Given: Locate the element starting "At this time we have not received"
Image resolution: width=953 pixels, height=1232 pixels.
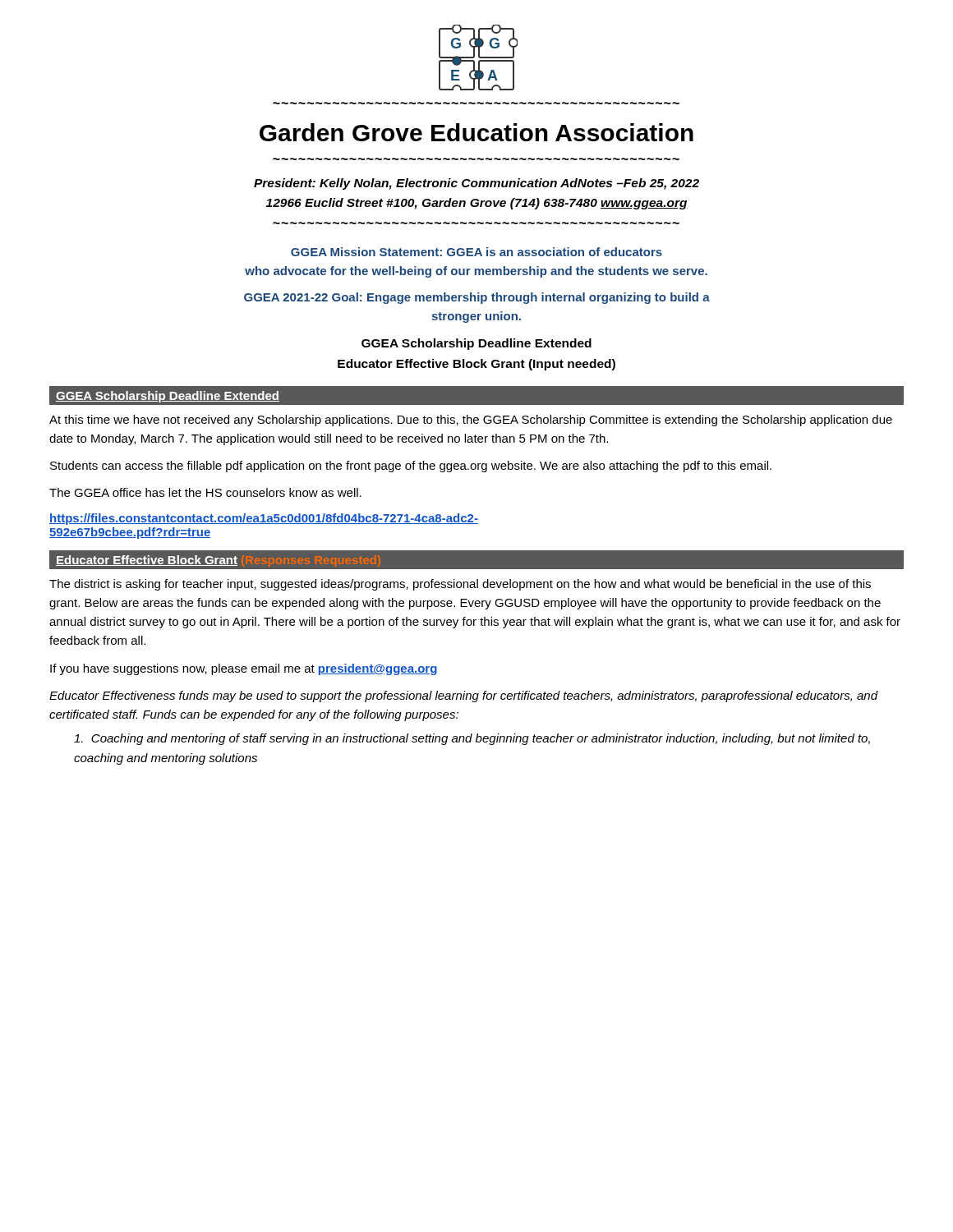Looking at the screenshot, I should [471, 428].
